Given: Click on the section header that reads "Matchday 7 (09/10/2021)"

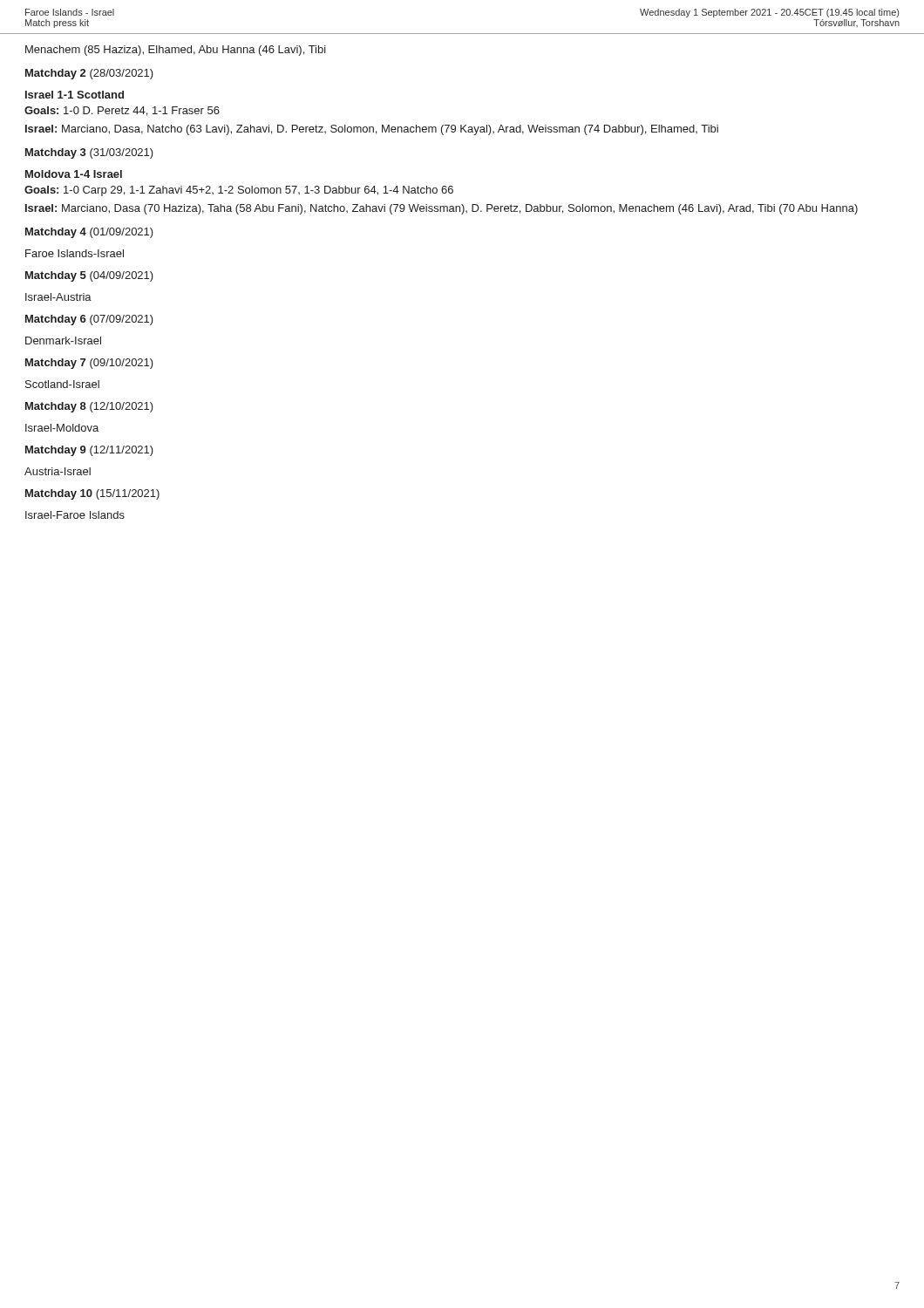Looking at the screenshot, I should pyautogui.click(x=89, y=362).
